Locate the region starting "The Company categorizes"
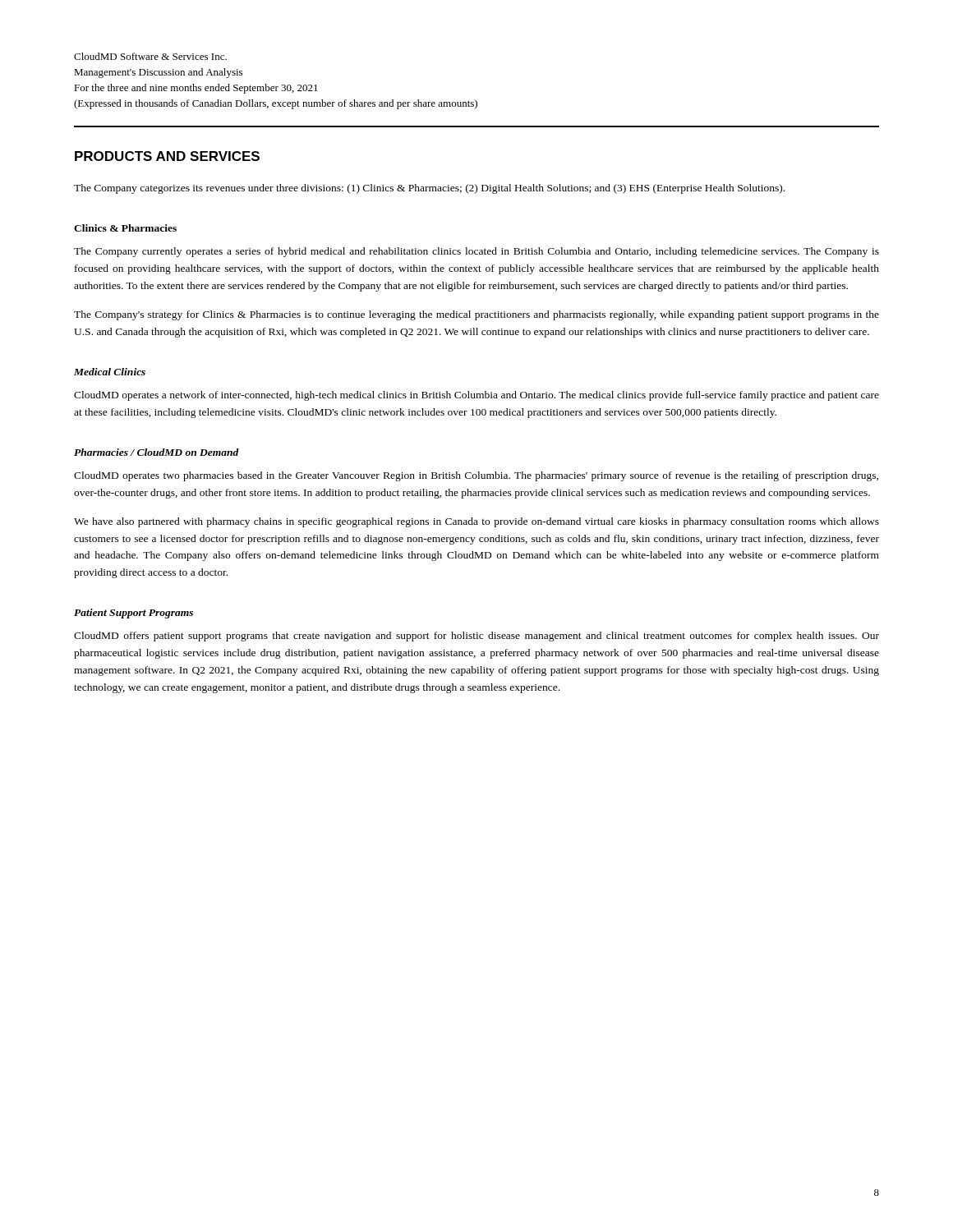Viewport: 953px width, 1232px height. click(476, 189)
